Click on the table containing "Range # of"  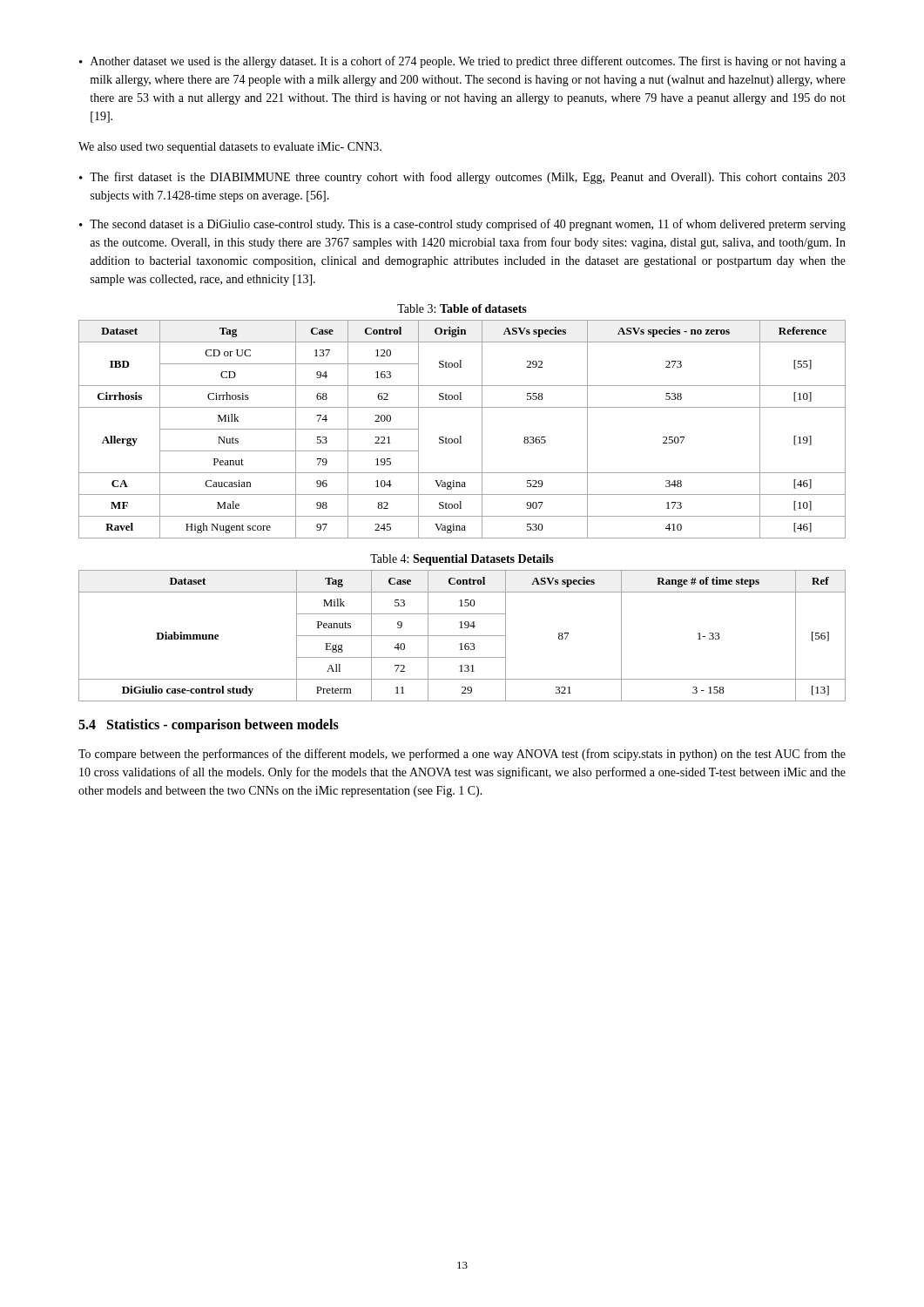click(462, 636)
